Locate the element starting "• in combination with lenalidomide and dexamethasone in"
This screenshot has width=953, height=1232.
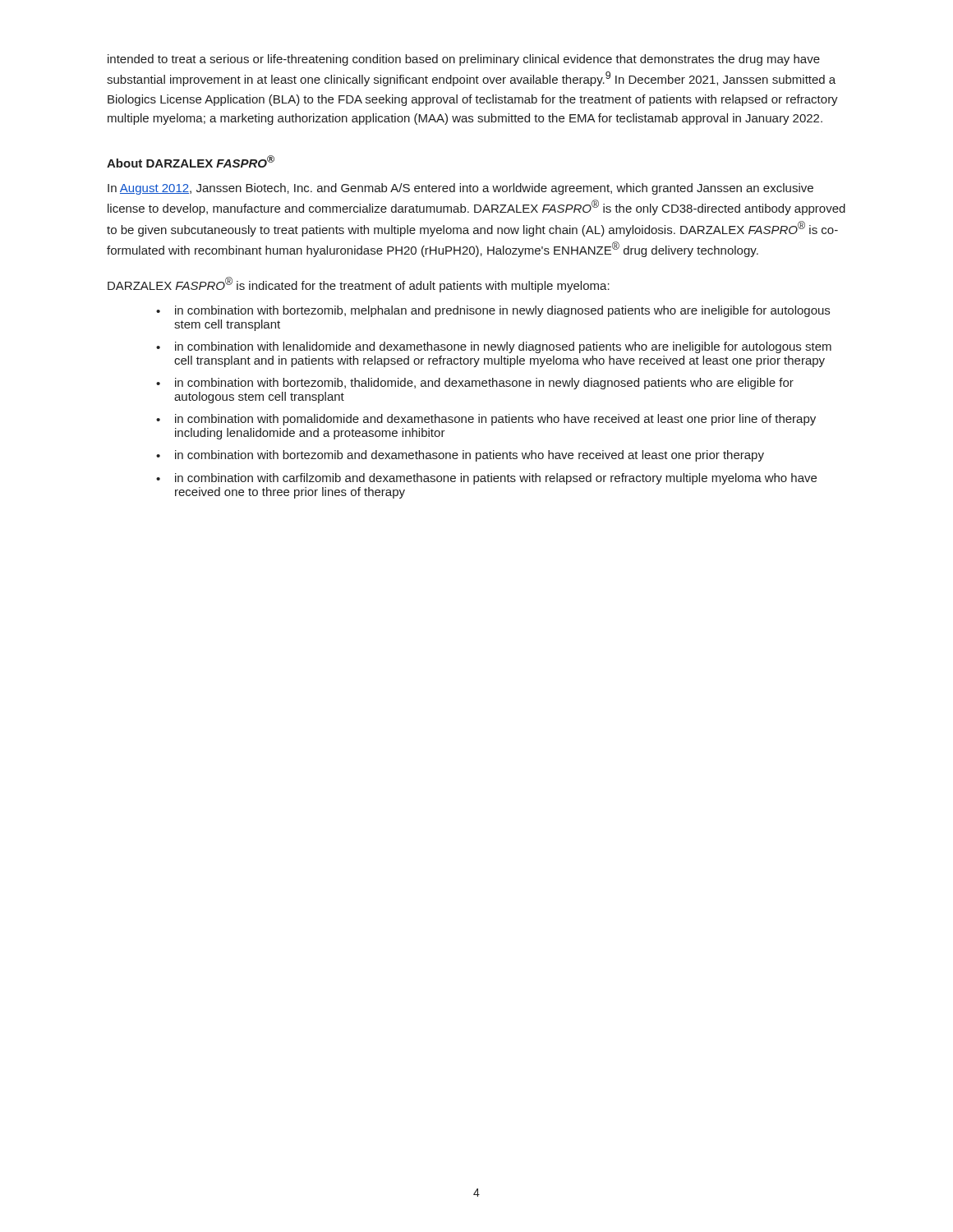501,353
